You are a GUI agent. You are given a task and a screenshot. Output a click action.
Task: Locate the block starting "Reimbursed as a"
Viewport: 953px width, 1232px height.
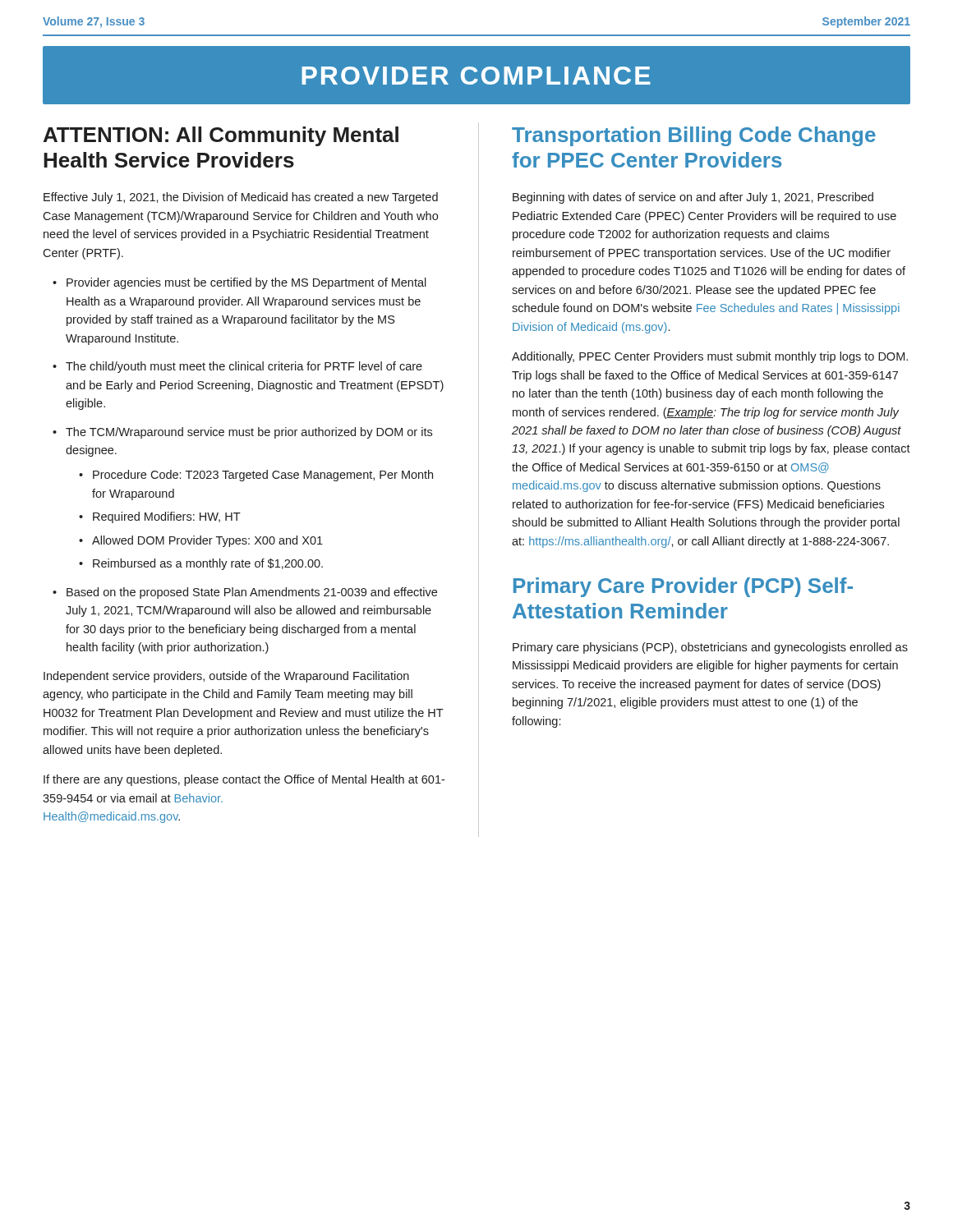208,564
